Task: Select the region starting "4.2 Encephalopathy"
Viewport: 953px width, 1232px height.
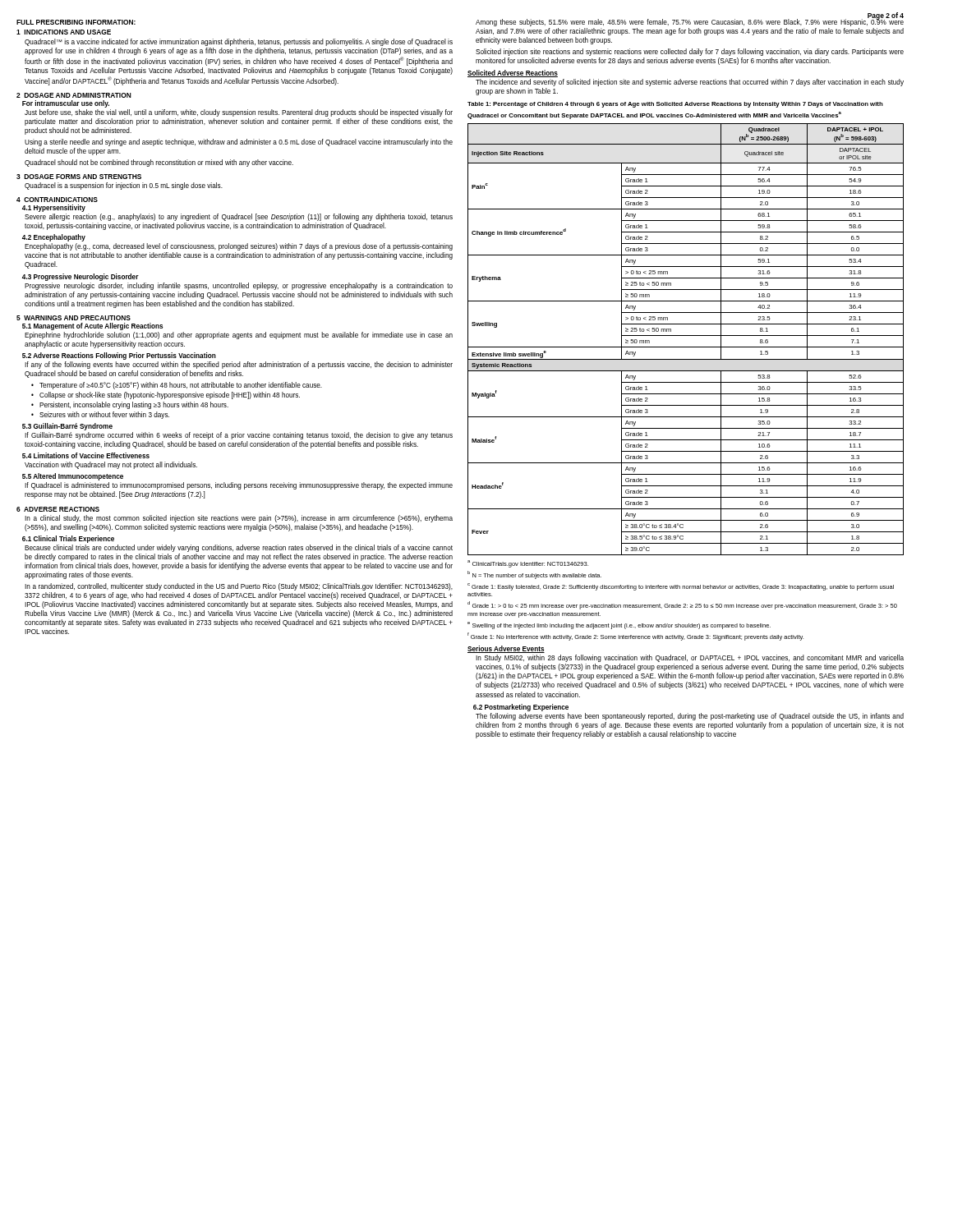Action: 51,238
